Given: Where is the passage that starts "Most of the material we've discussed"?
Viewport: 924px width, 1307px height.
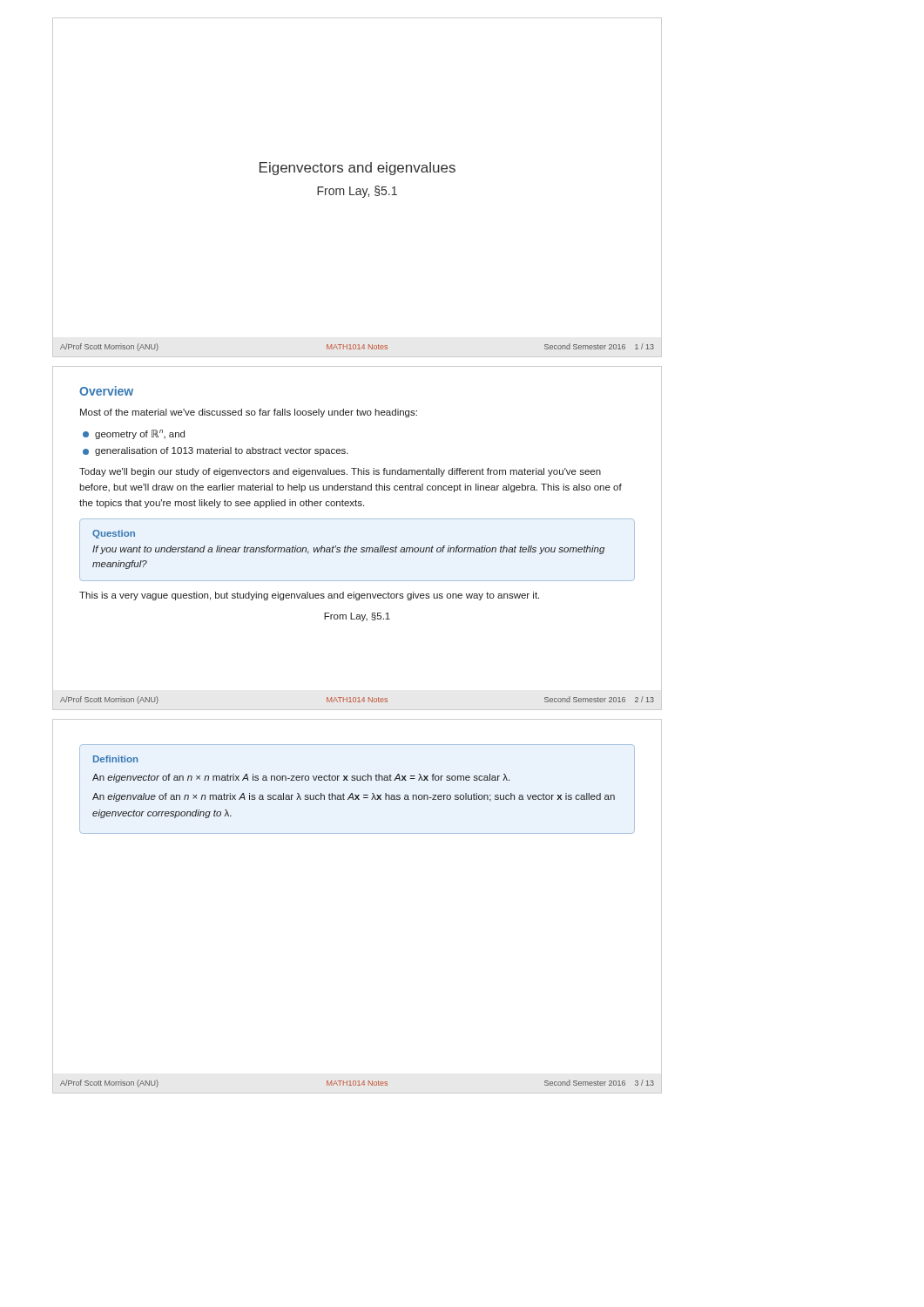Looking at the screenshot, I should click(x=357, y=413).
